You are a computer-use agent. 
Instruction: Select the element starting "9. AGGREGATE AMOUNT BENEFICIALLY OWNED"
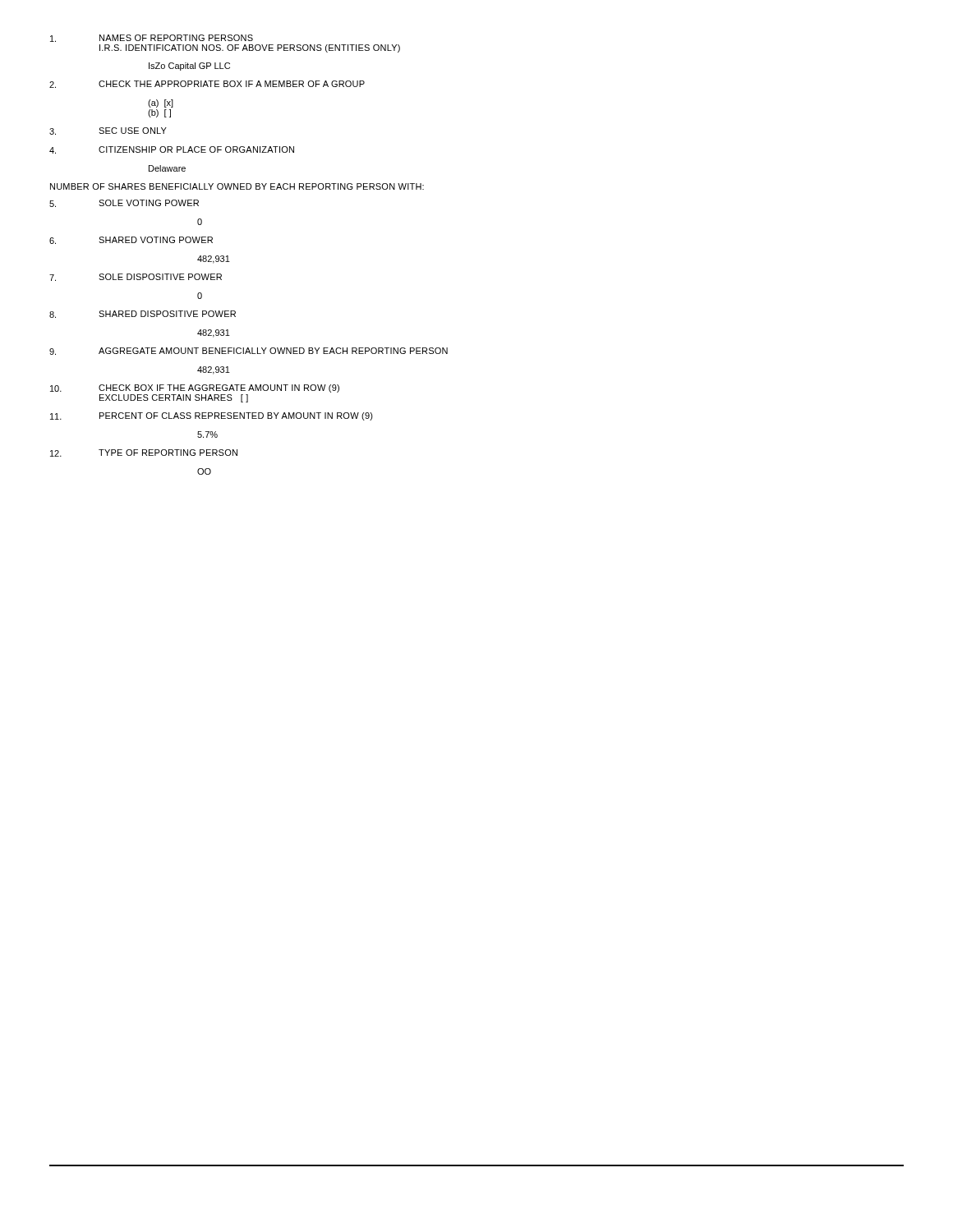tap(249, 351)
